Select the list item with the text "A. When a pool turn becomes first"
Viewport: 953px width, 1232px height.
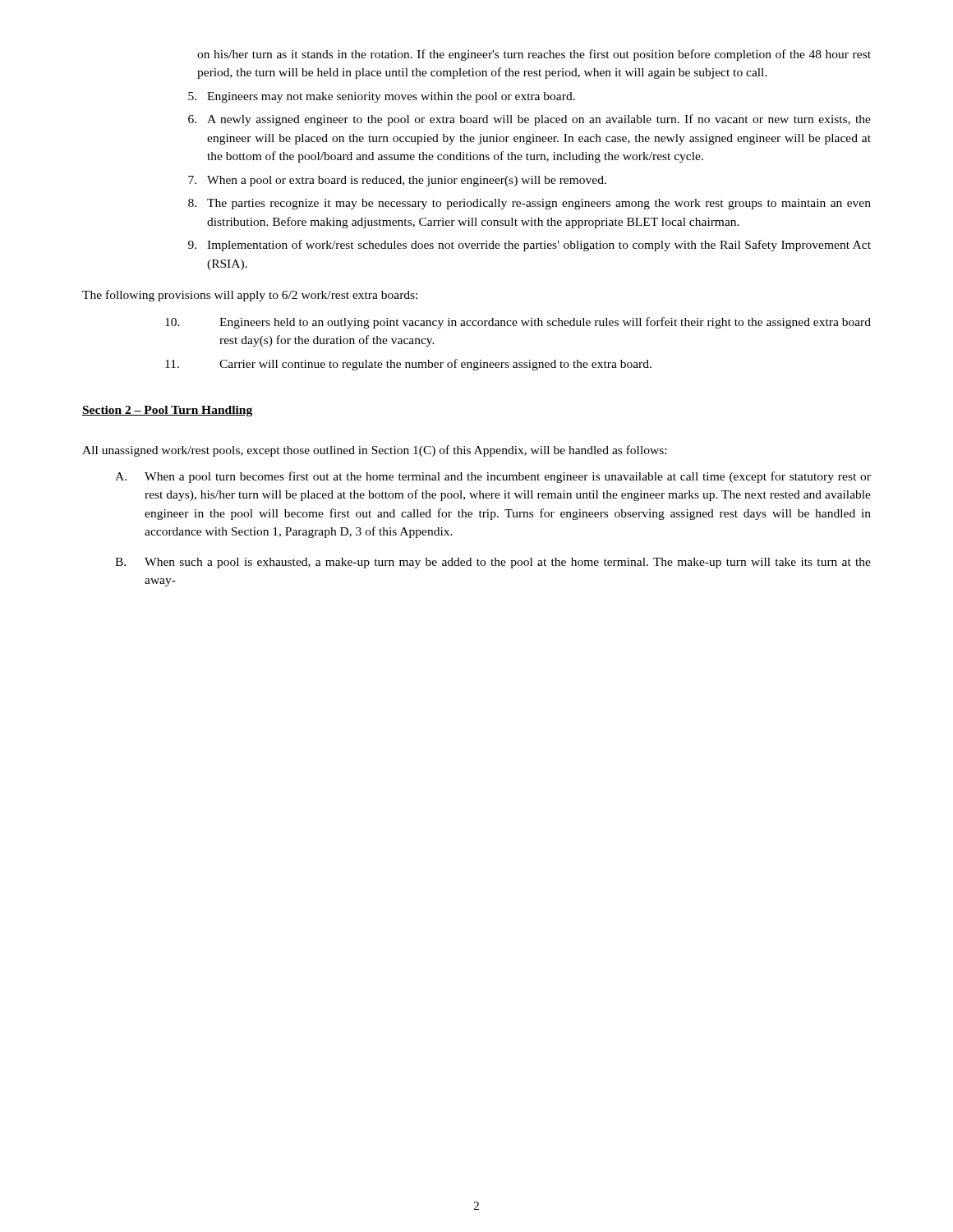click(x=493, y=504)
